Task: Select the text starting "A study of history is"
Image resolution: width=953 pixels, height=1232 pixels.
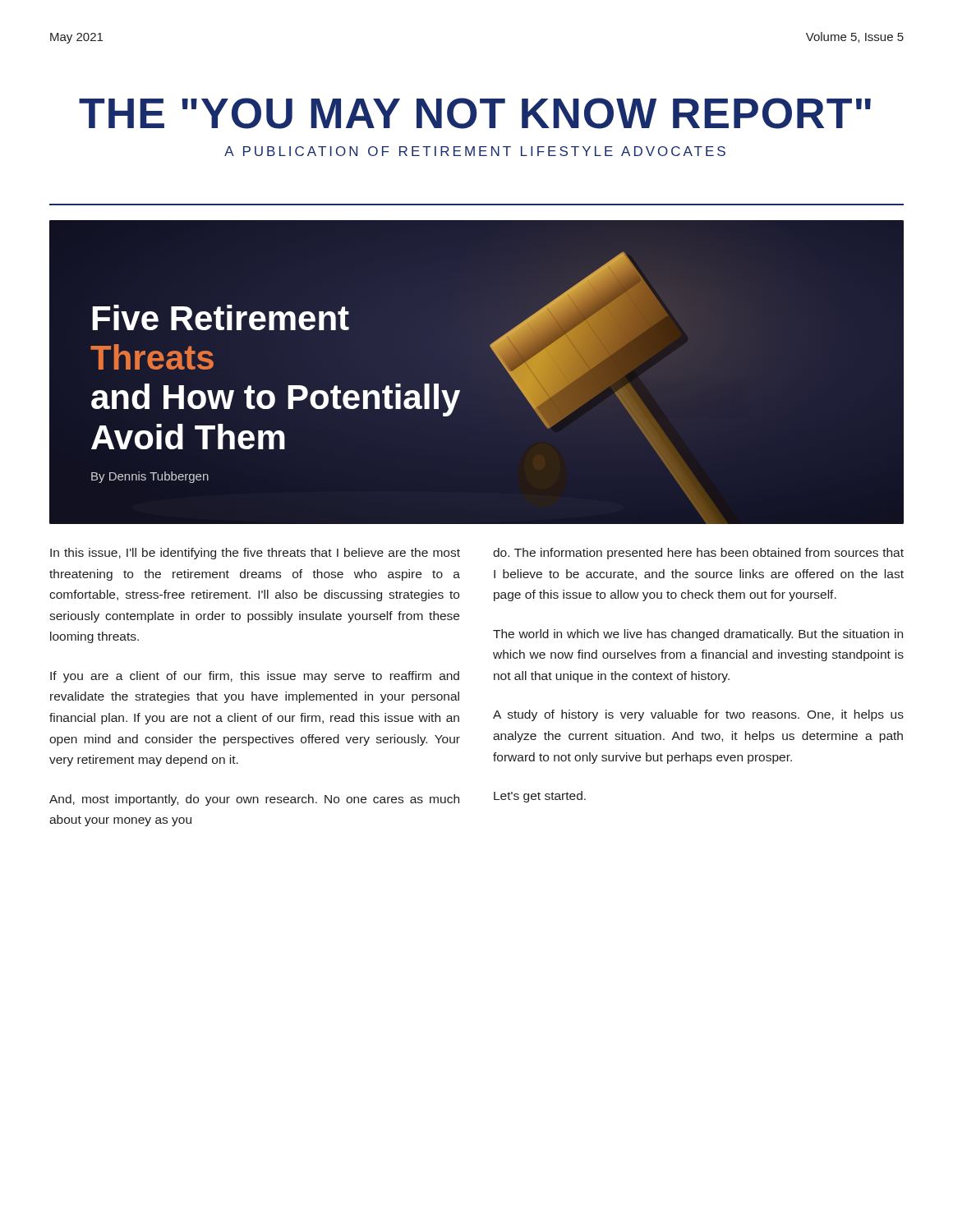Action: pyautogui.click(x=698, y=735)
